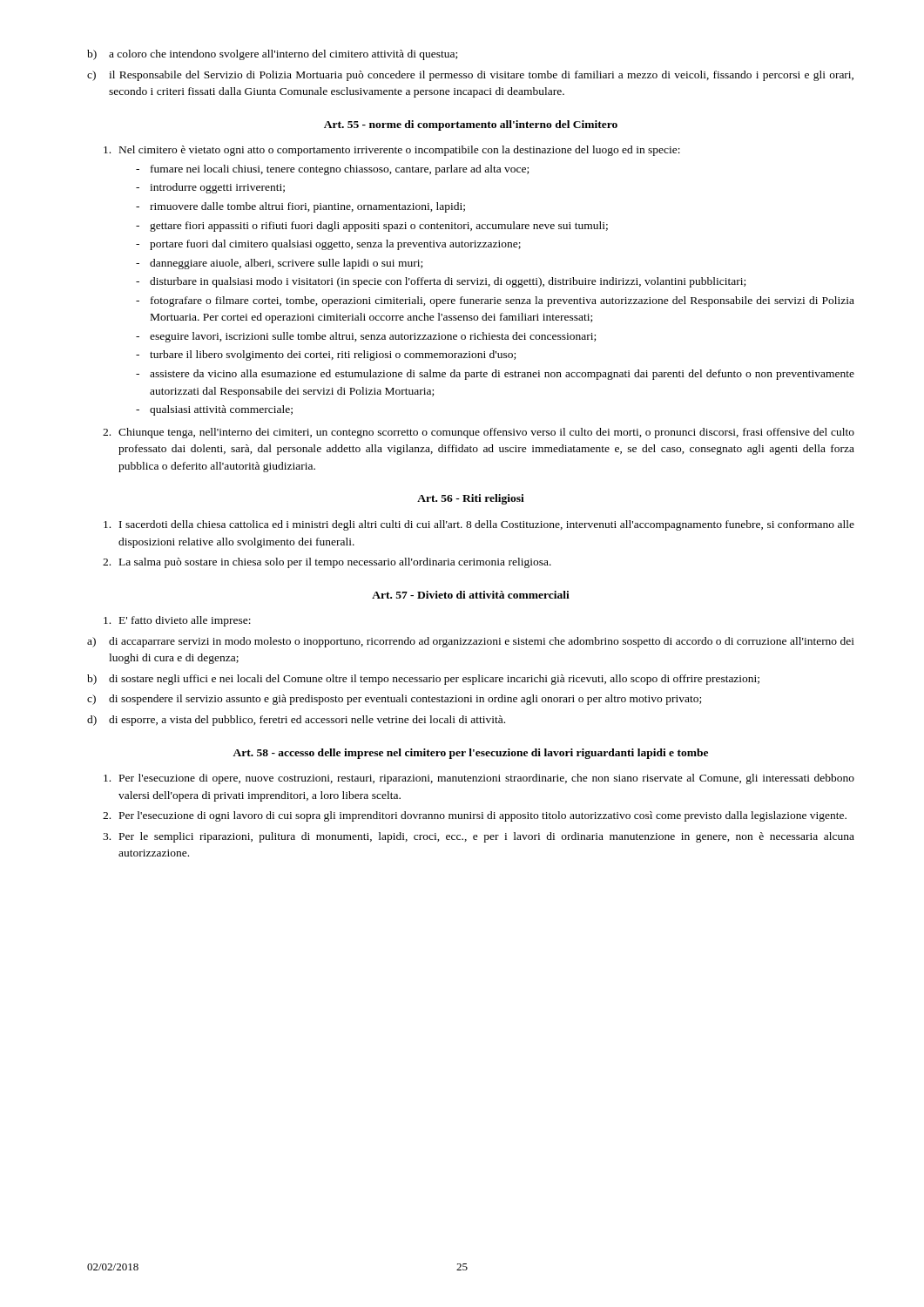Find the section header on this page that starts "Art. 57 - Divieto di"
This screenshot has height=1307, width=924.
(471, 594)
